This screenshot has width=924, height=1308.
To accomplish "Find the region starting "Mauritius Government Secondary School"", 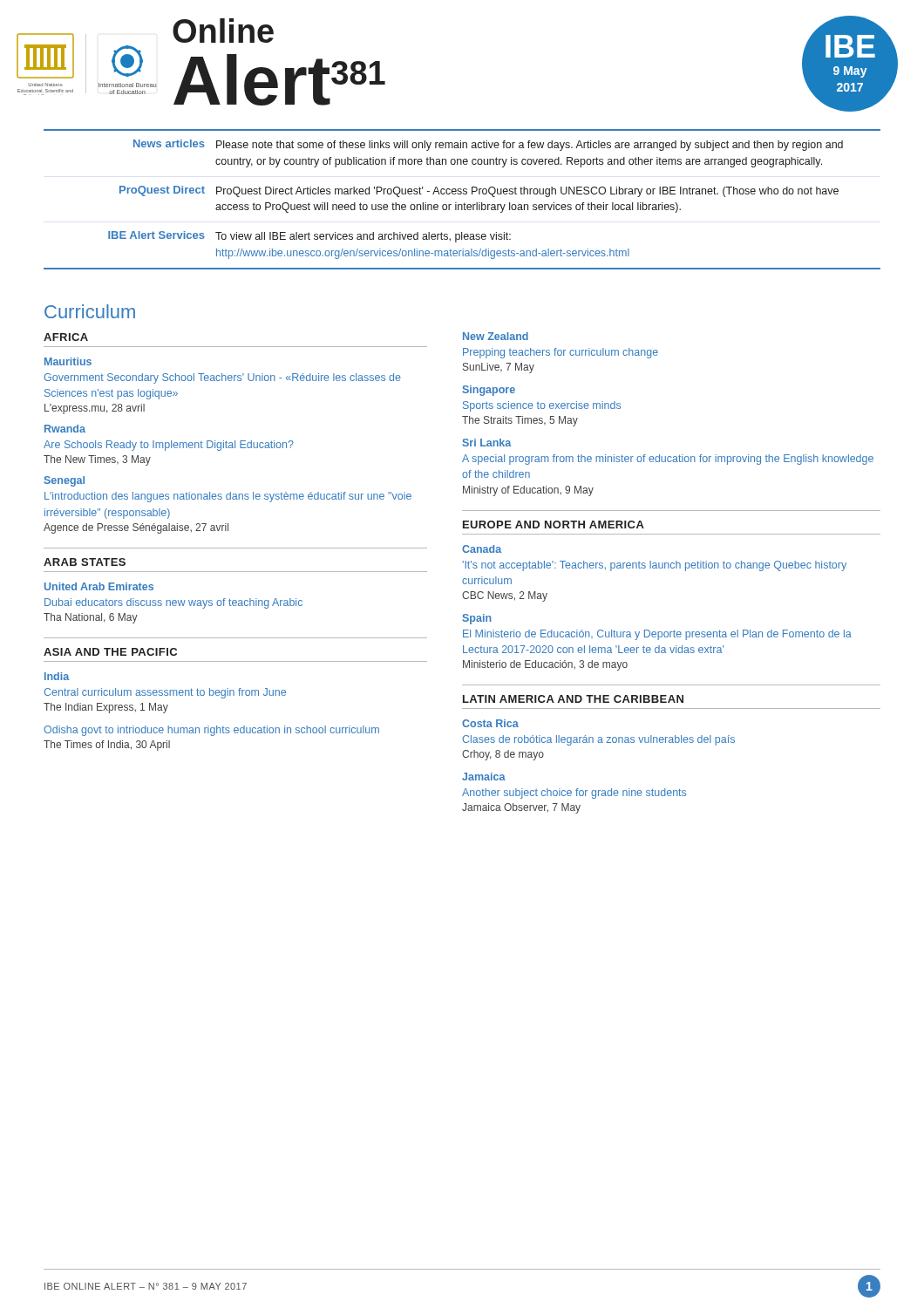I will 235,385.
